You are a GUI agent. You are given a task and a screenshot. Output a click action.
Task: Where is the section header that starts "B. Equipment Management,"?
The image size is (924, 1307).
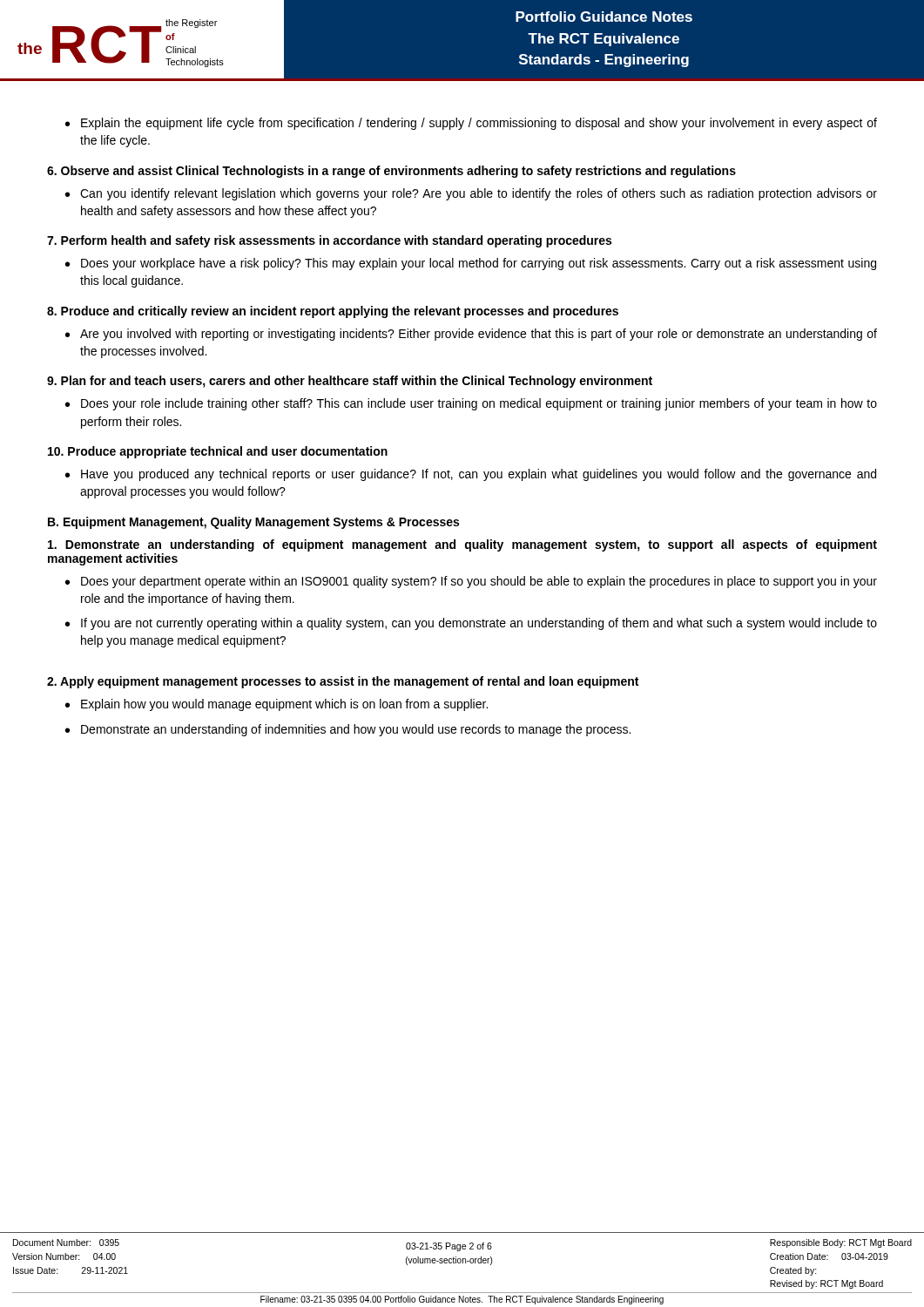click(253, 522)
